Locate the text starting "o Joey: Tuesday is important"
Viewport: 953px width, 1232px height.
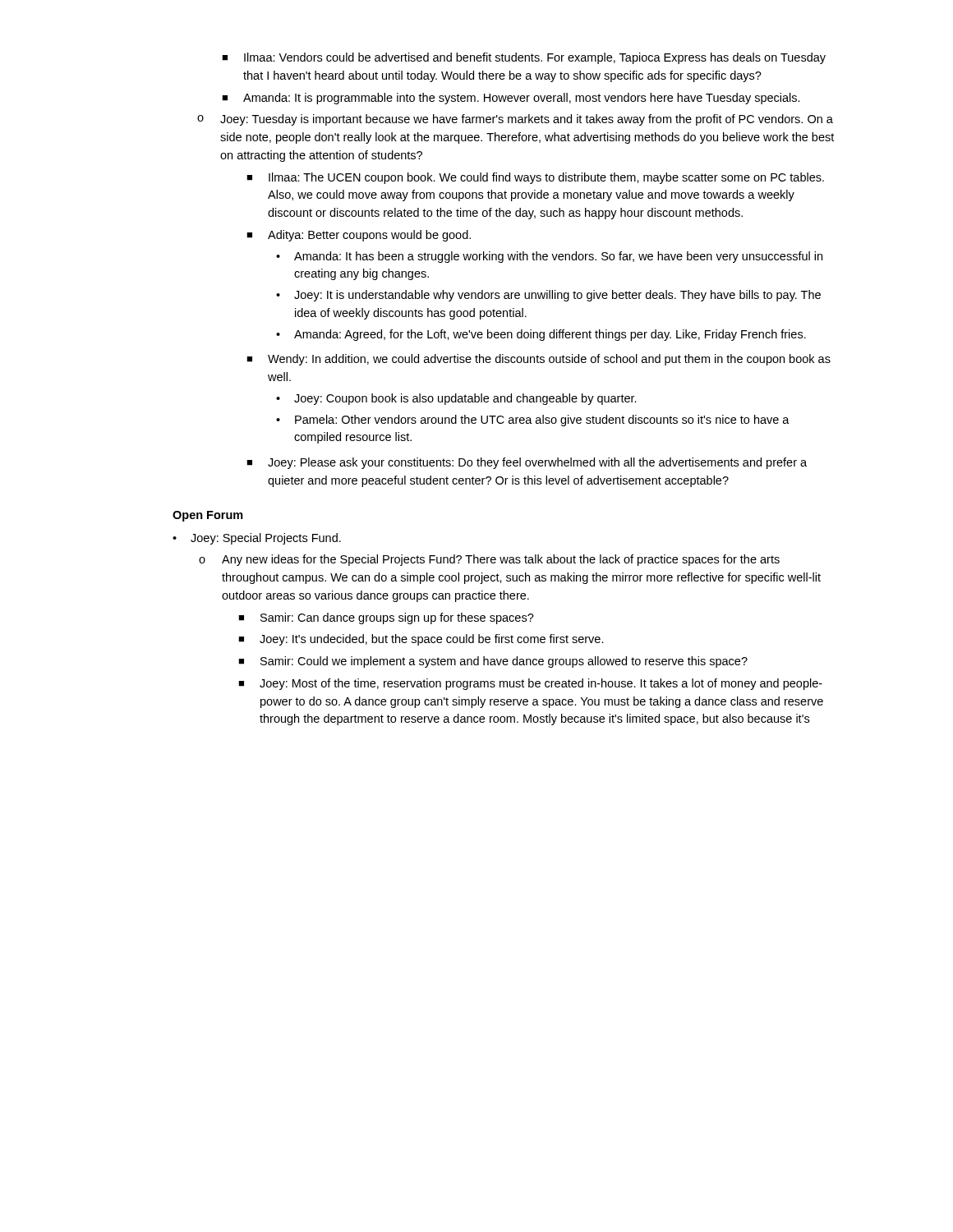point(518,301)
